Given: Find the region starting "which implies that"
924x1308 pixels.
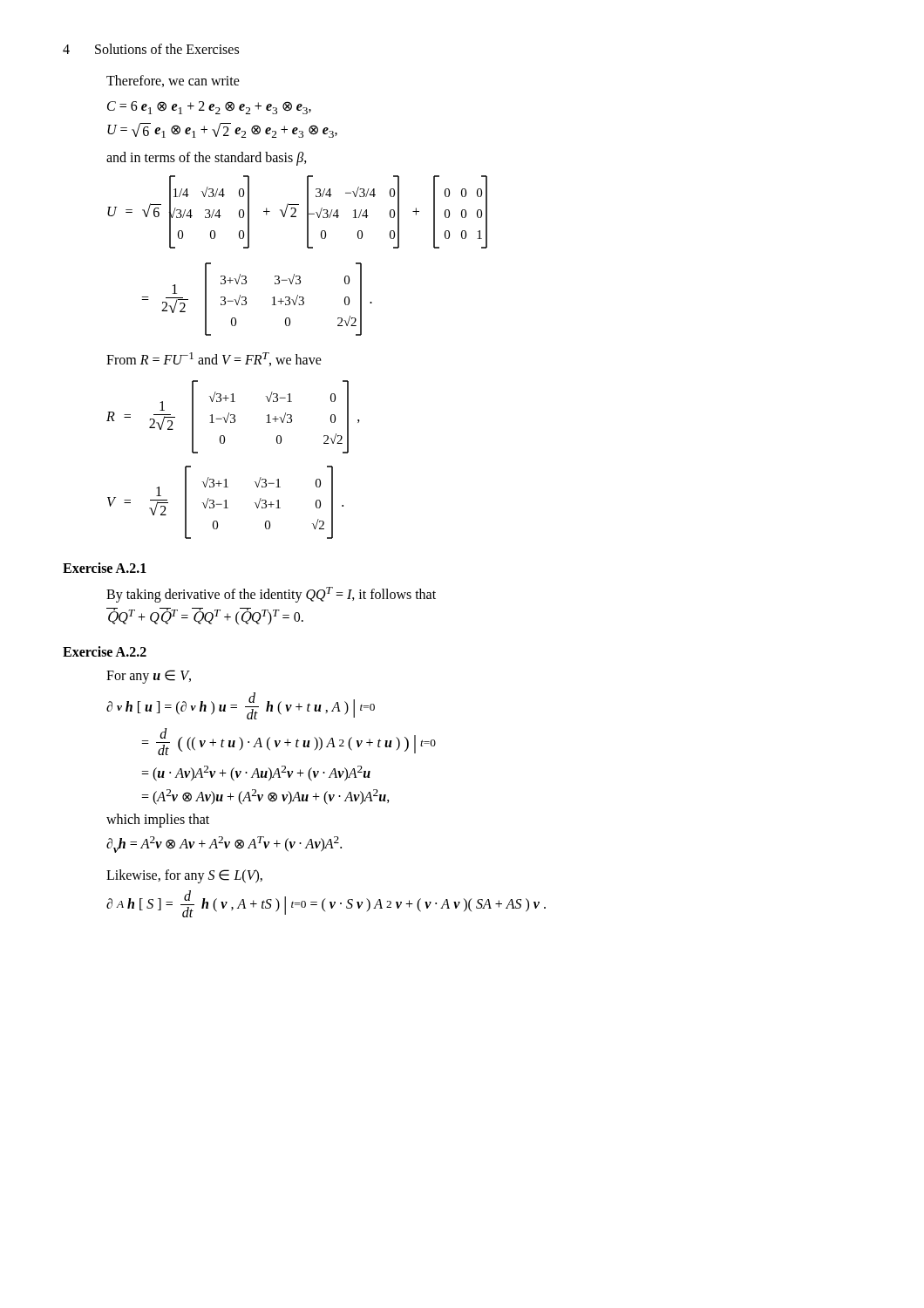Looking at the screenshot, I should pos(158,819).
